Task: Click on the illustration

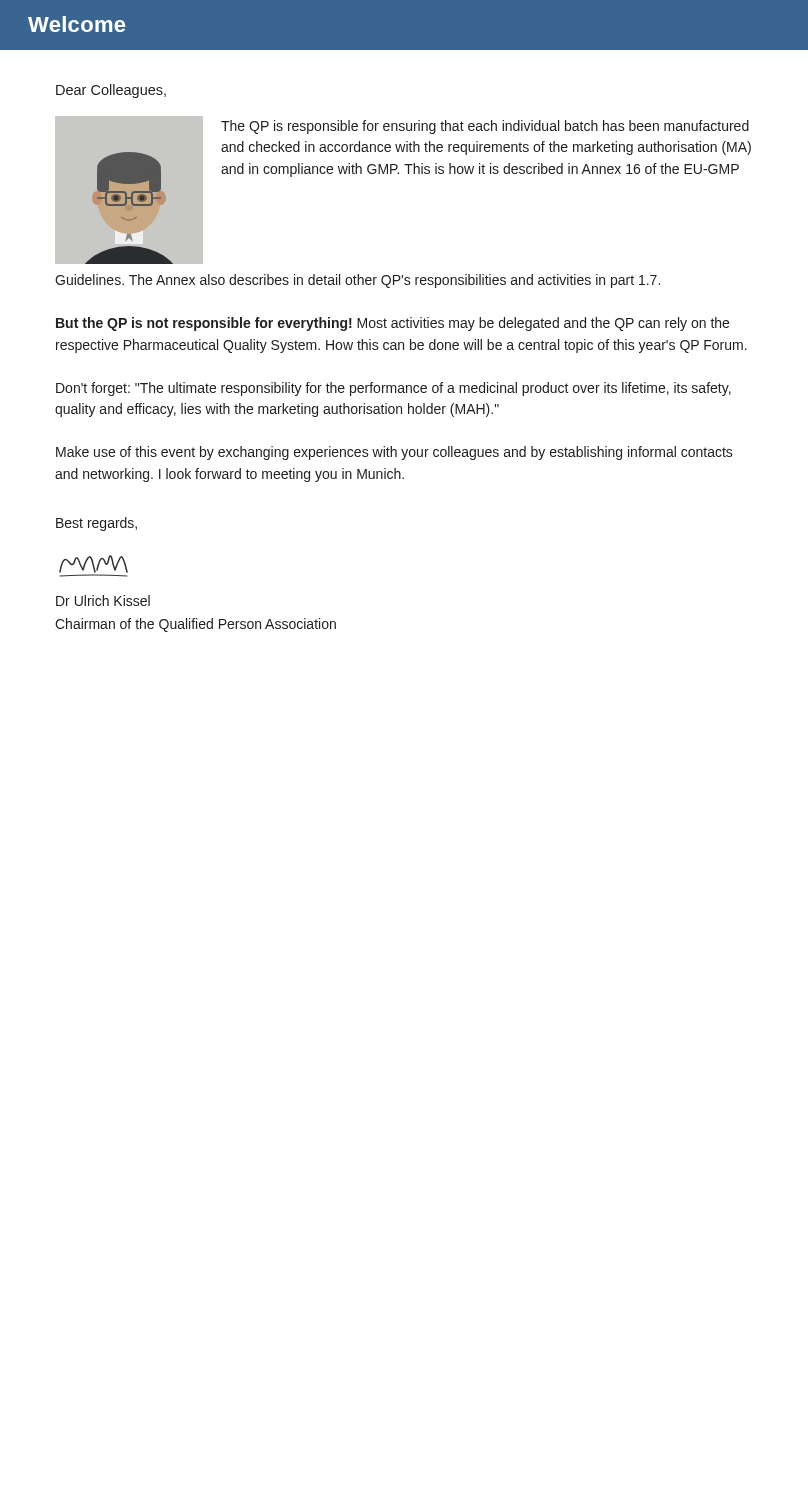Action: [x=115, y=565]
